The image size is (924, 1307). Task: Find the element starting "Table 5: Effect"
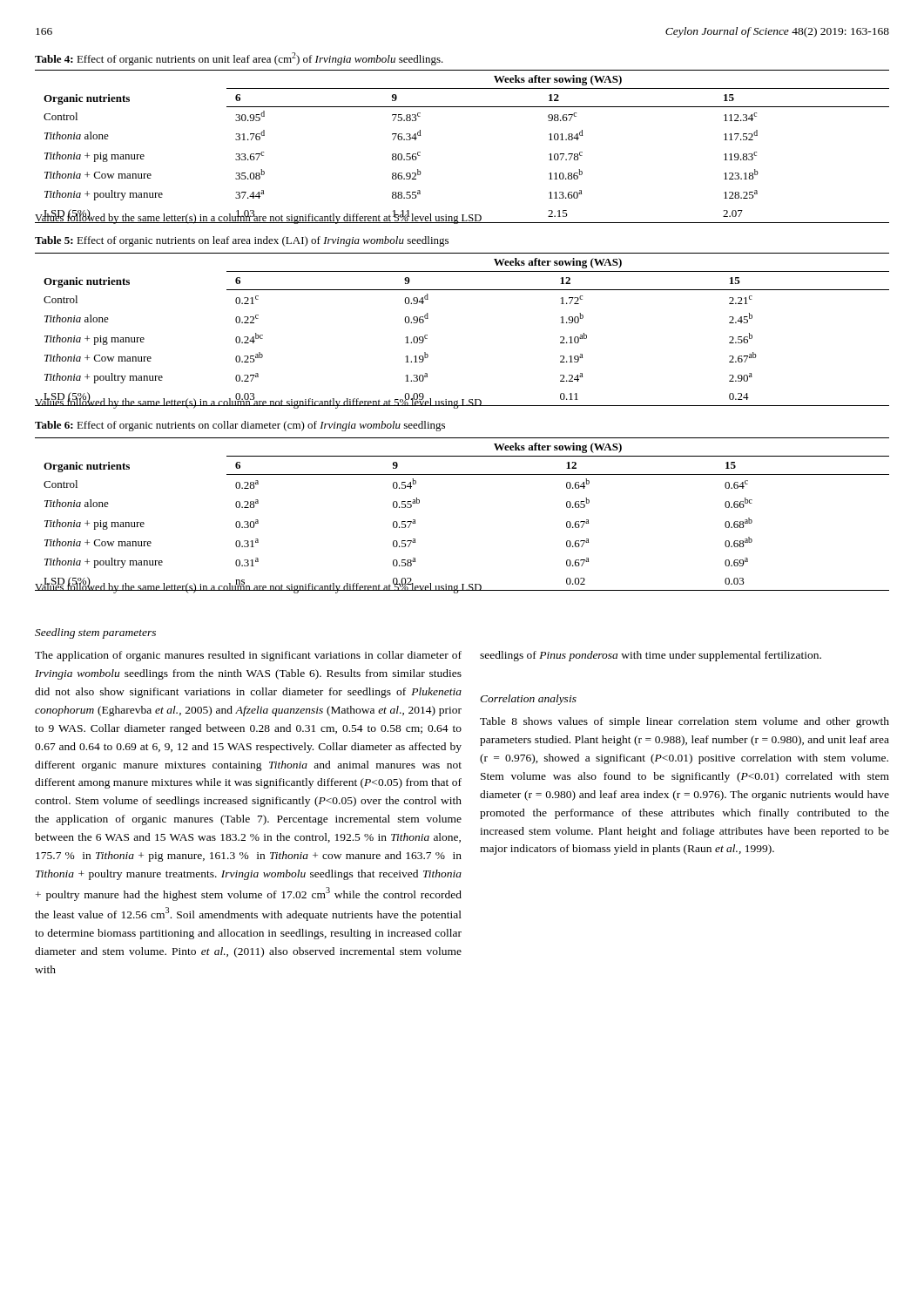[x=242, y=240]
